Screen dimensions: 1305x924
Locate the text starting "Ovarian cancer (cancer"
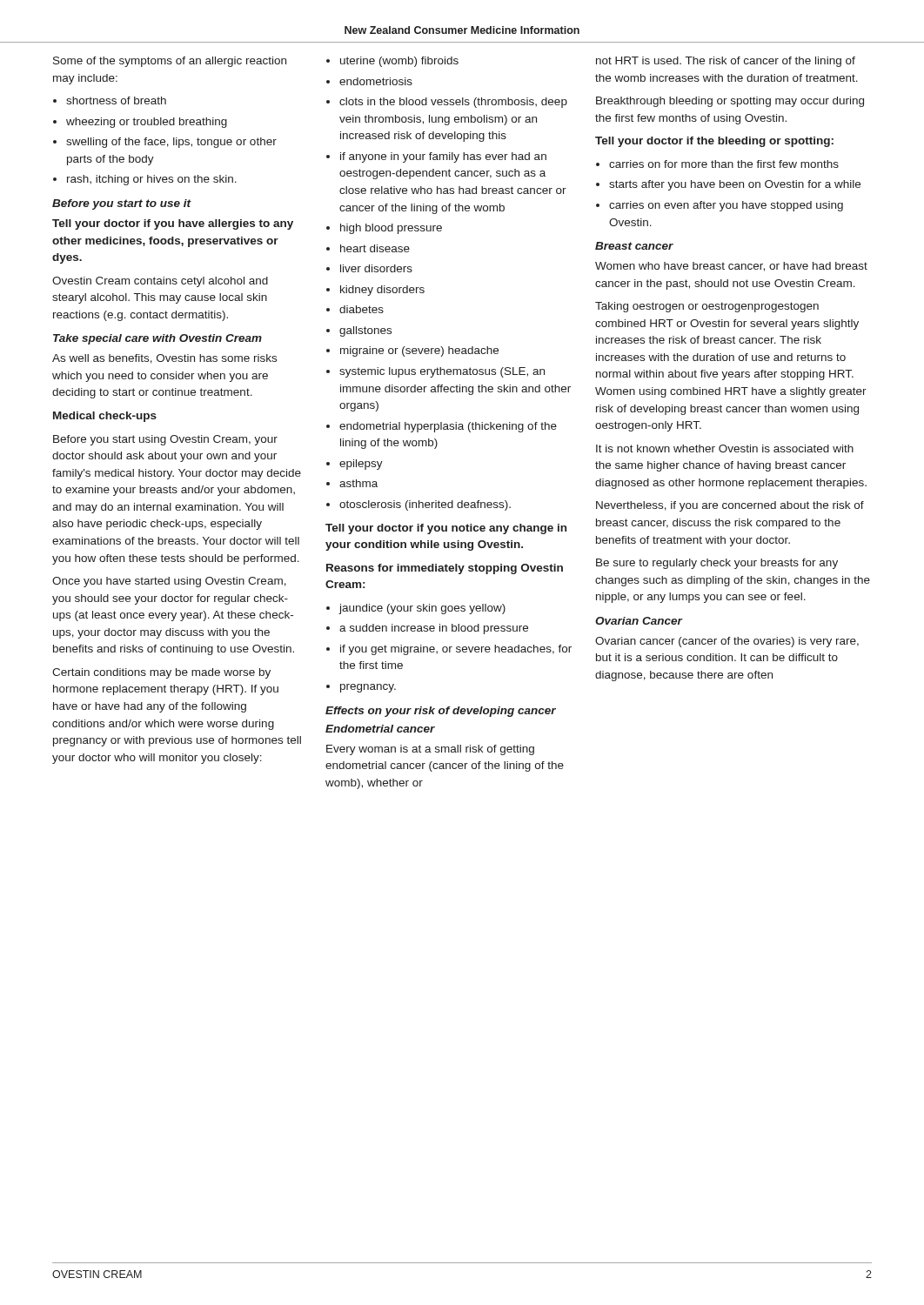pyautogui.click(x=733, y=658)
